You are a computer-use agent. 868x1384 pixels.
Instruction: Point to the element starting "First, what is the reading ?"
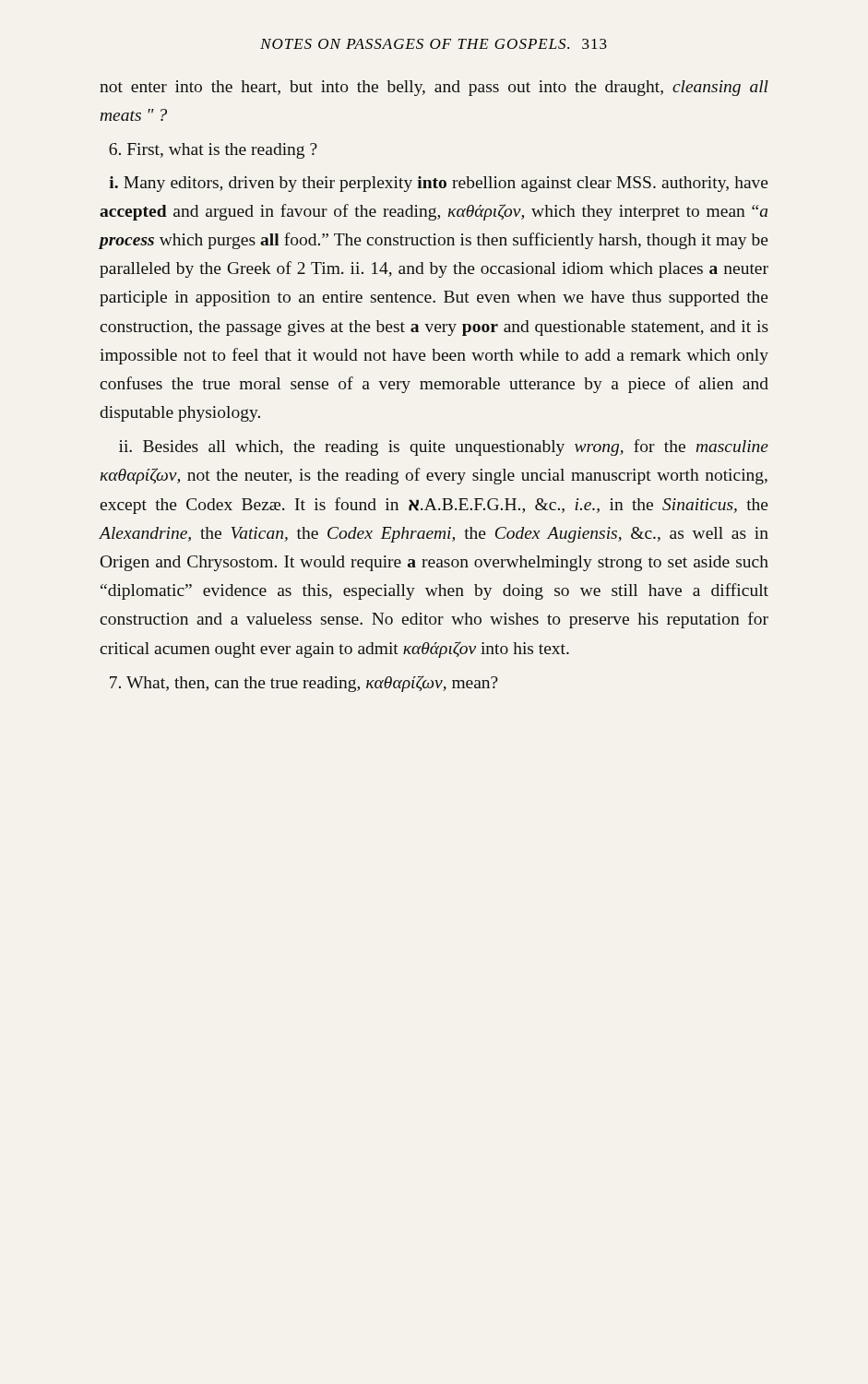pos(213,151)
